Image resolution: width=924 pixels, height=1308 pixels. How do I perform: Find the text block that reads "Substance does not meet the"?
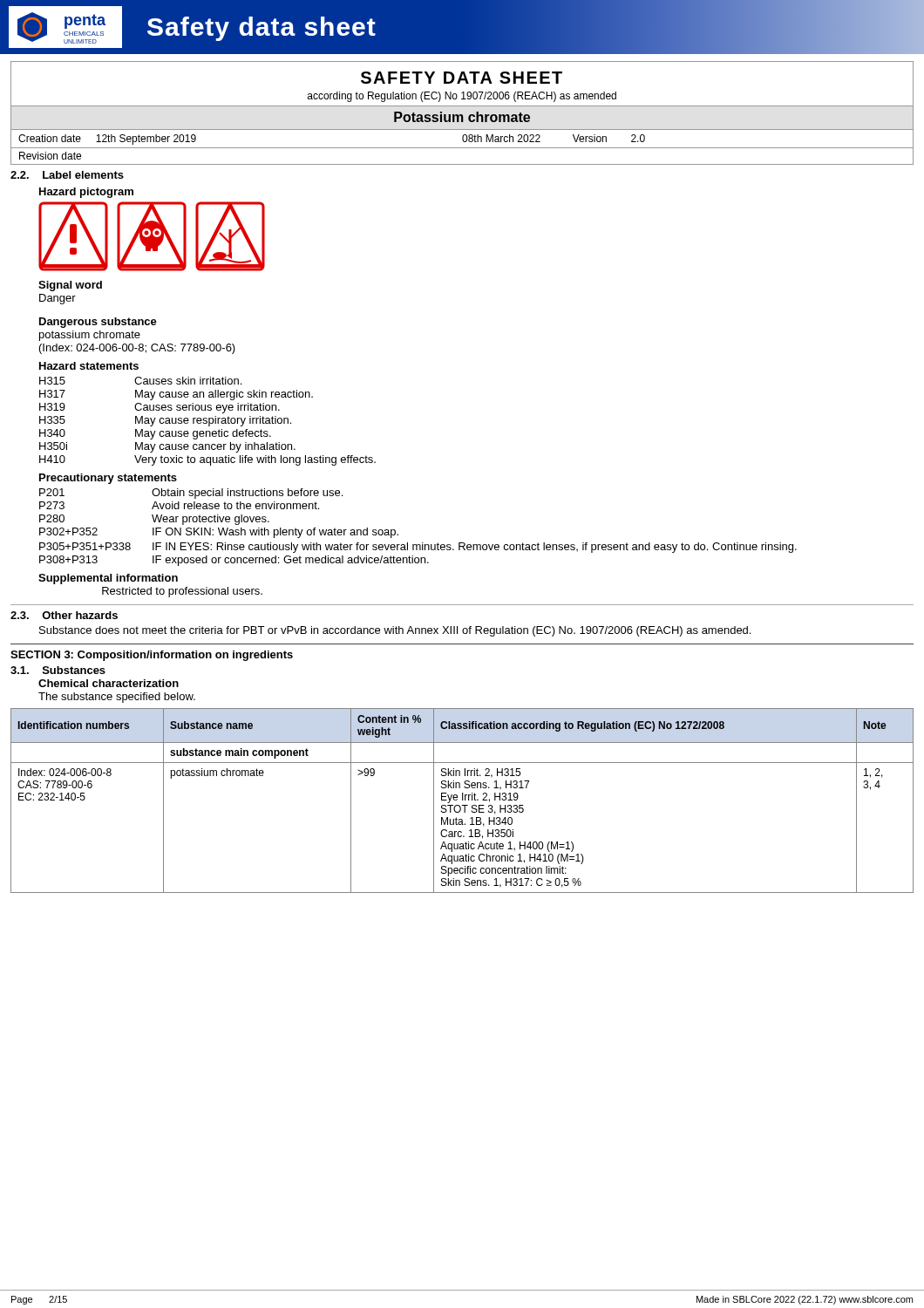tap(395, 630)
